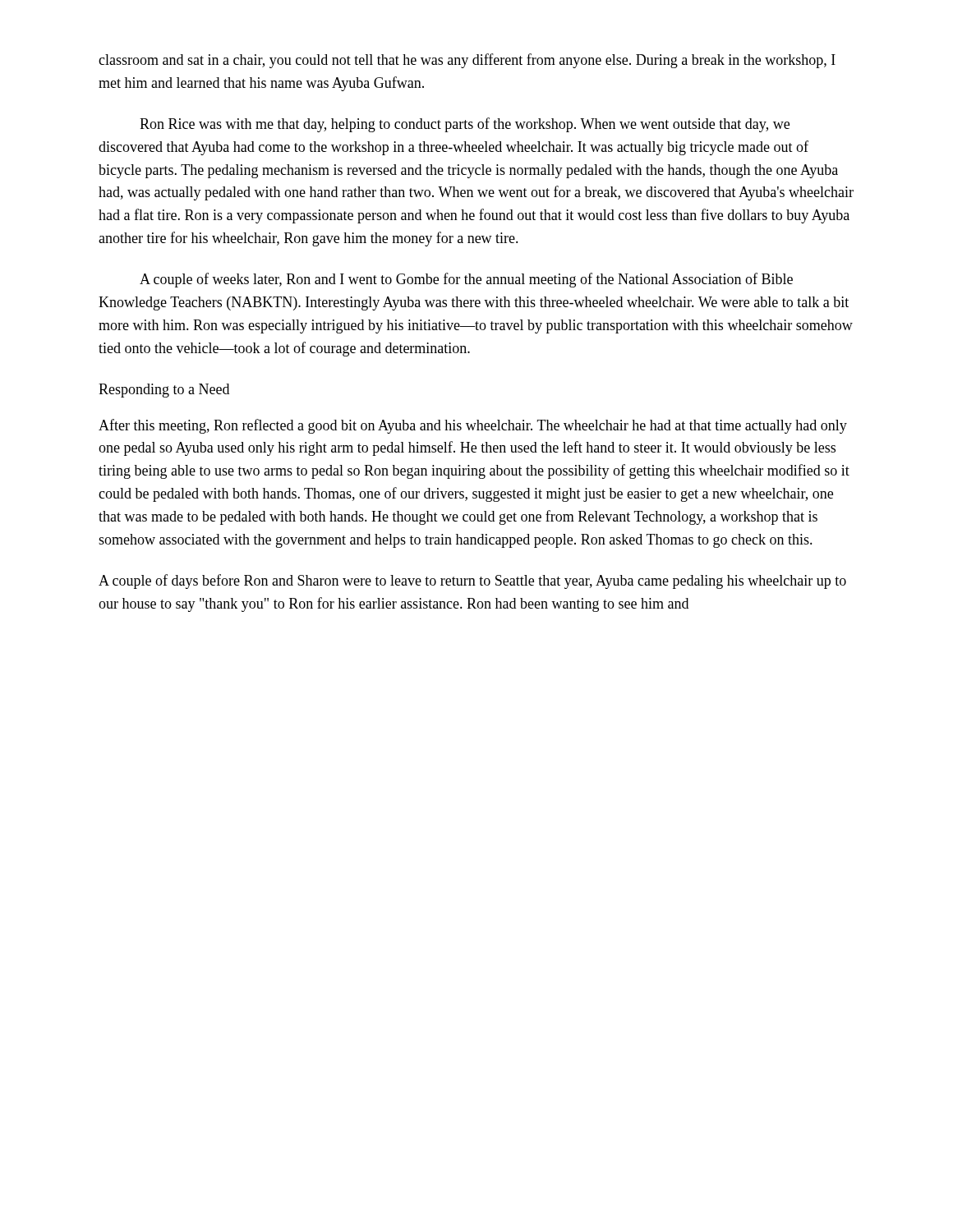Locate the text block with the text "classroom and sat in a"
This screenshot has height=1232, width=953.
click(476, 72)
